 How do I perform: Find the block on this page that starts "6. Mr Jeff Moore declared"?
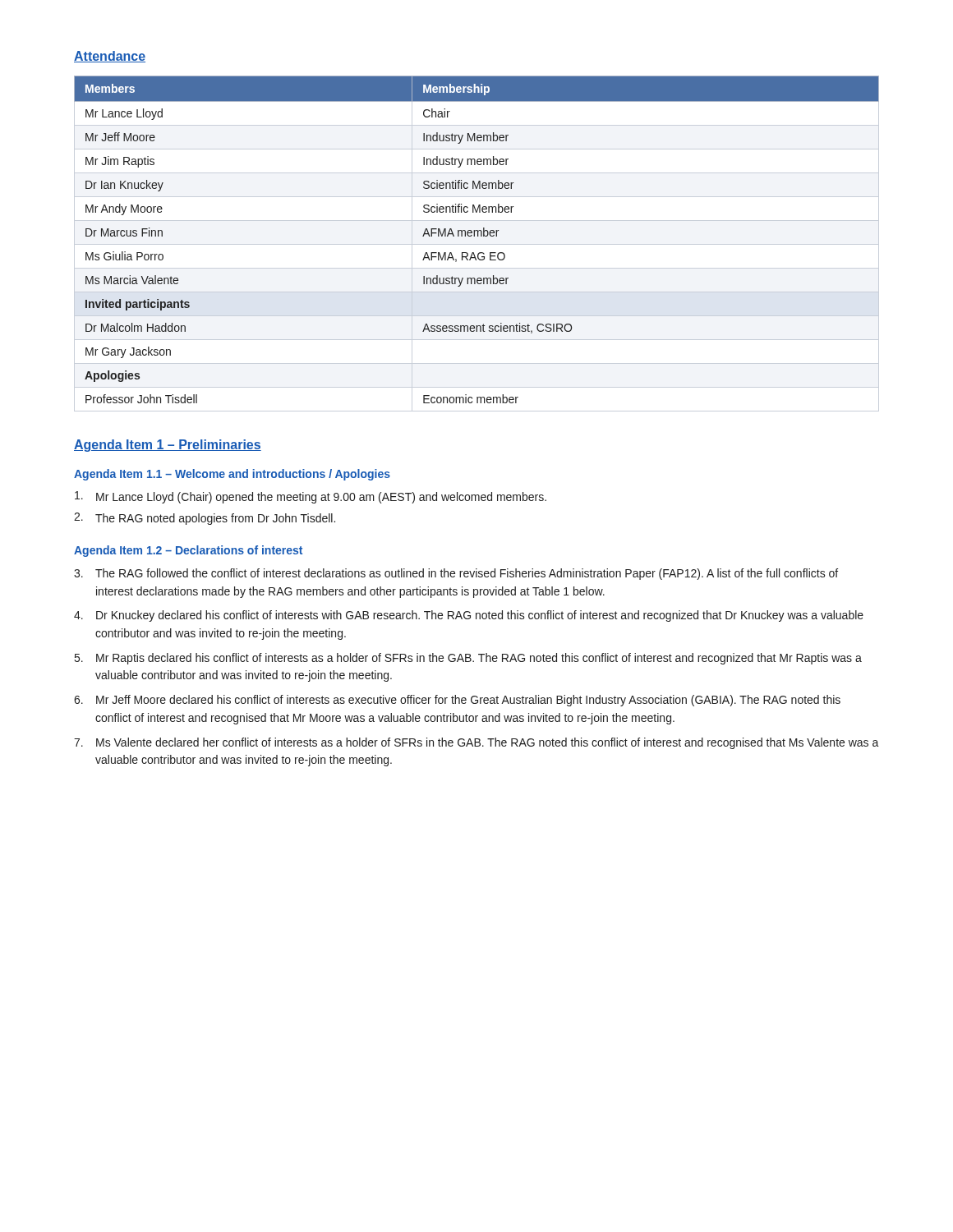476,709
